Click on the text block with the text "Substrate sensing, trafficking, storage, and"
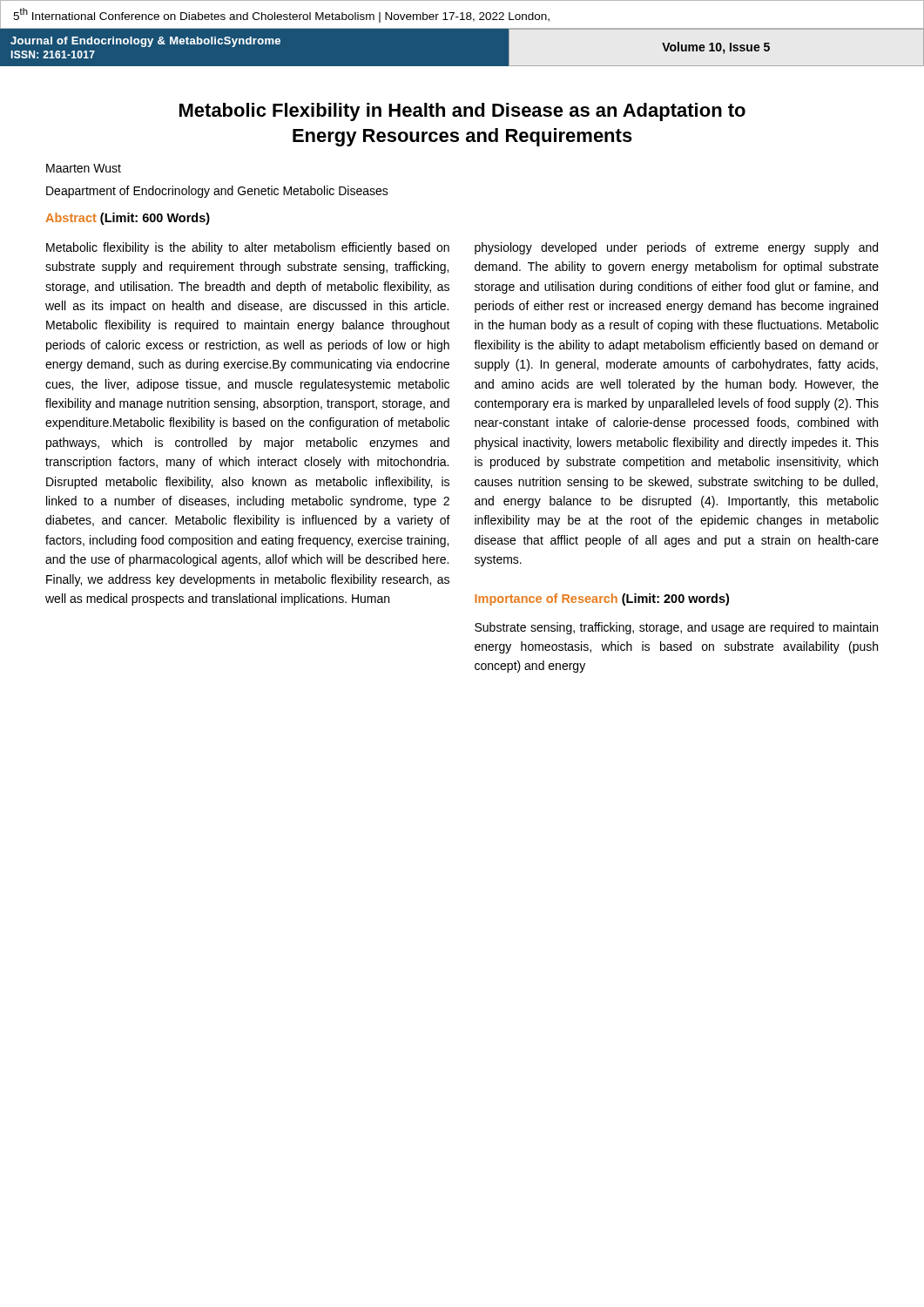This screenshot has height=1307, width=924. click(676, 647)
